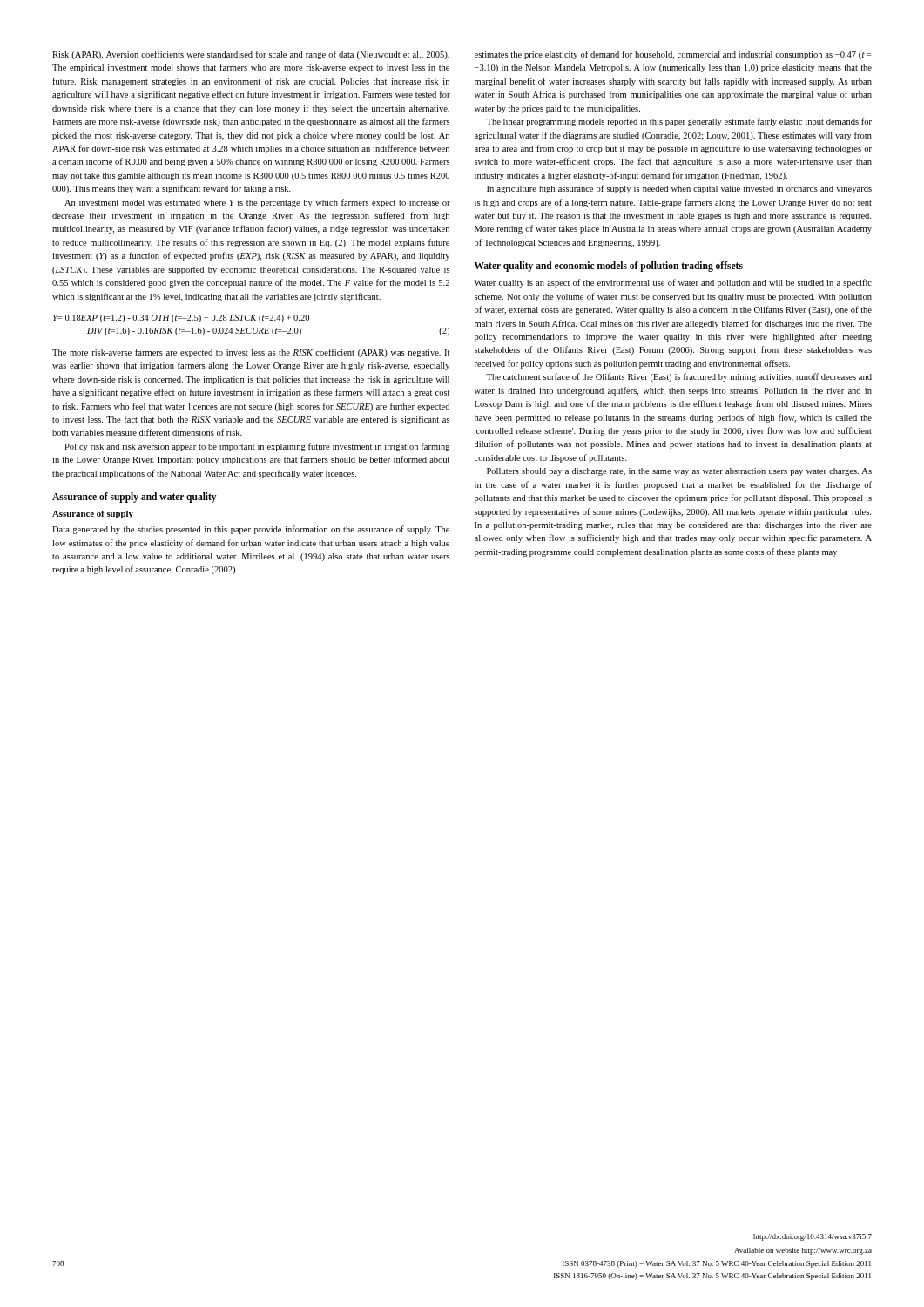Screen dimensions: 1307x924
Task: Click the passage that begins "Policy risk and"
Action: click(x=251, y=460)
